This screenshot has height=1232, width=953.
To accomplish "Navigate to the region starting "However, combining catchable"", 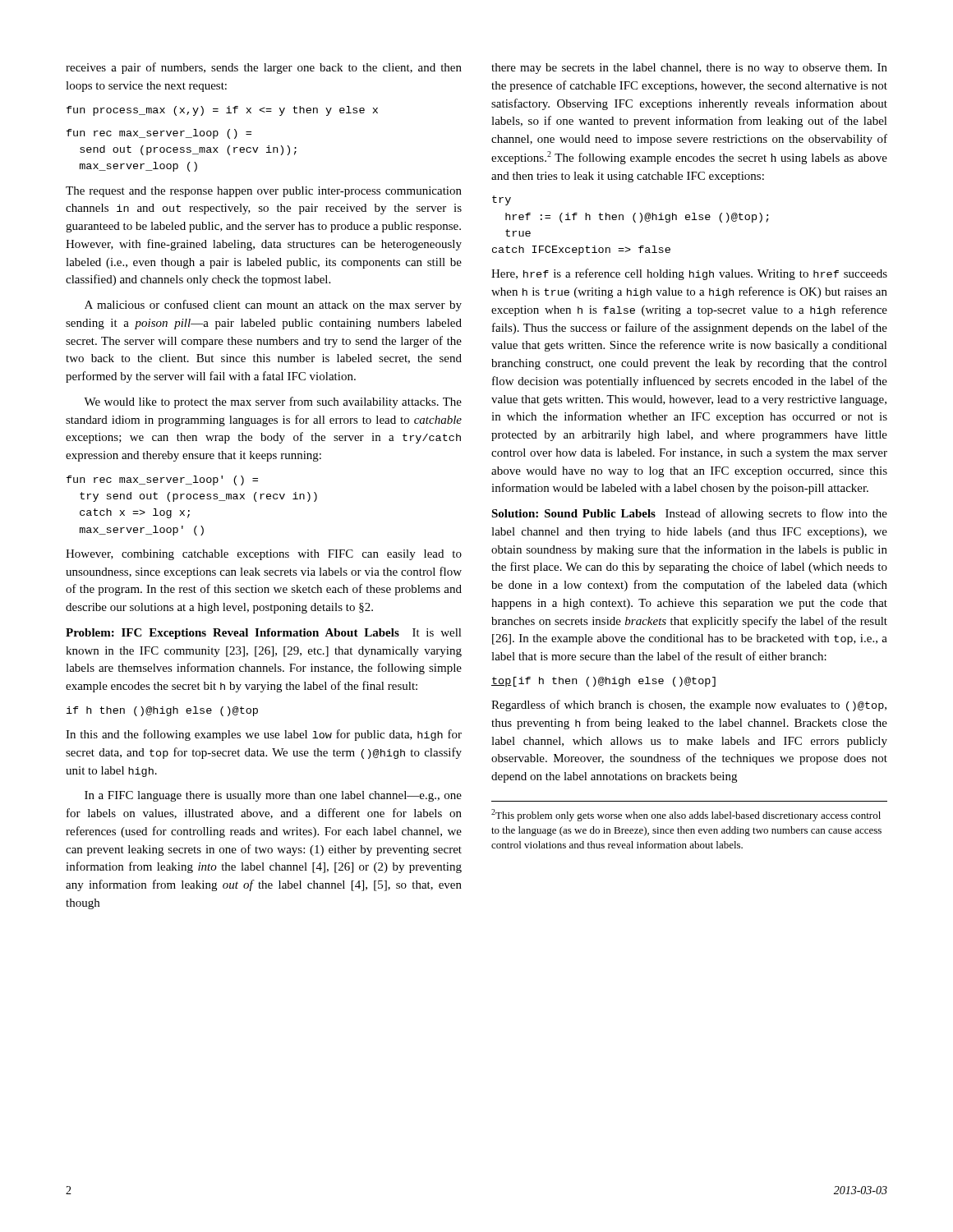I will (264, 581).
